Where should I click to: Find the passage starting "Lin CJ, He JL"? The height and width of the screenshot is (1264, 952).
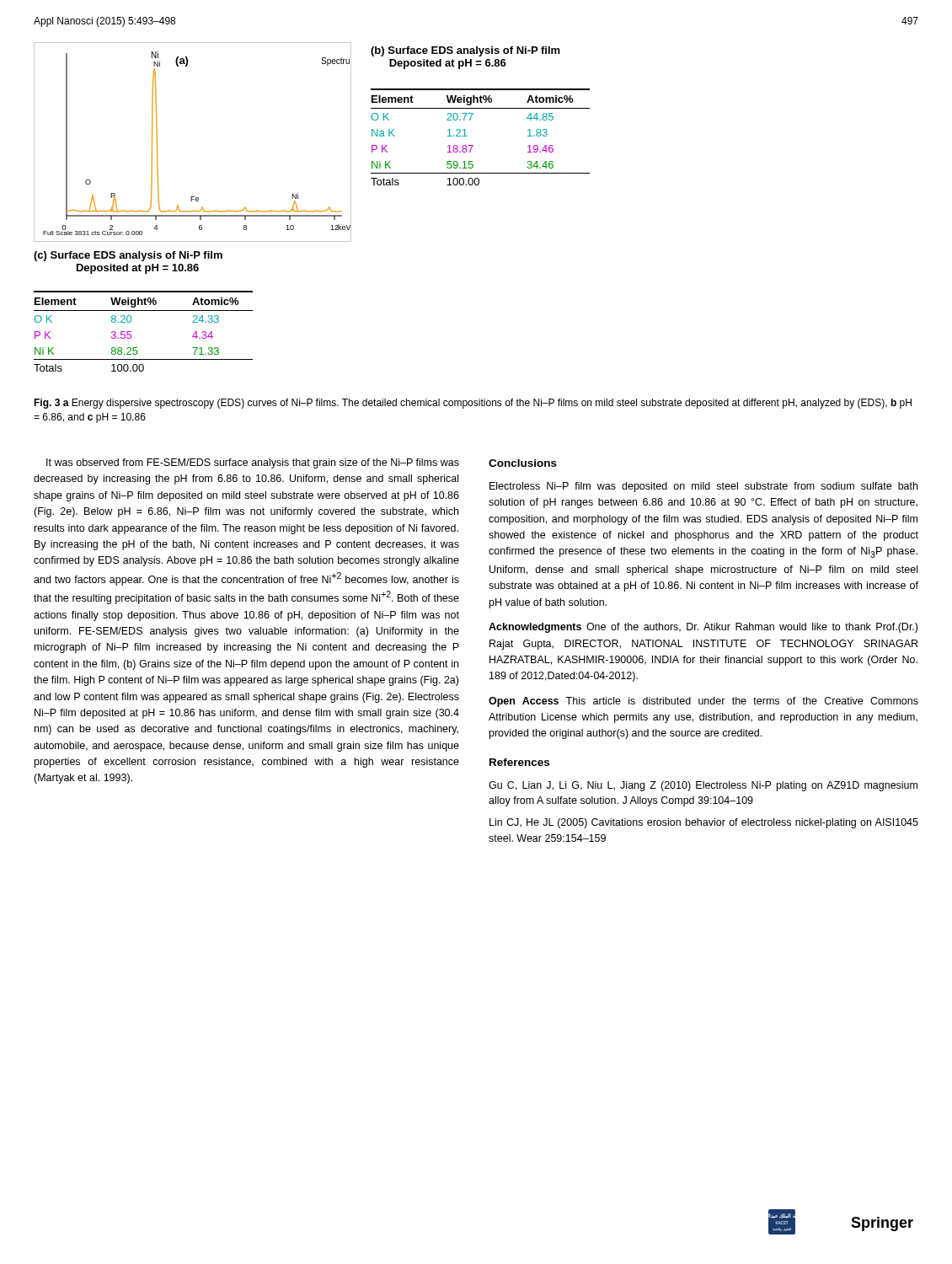pyautogui.click(x=703, y=831)
